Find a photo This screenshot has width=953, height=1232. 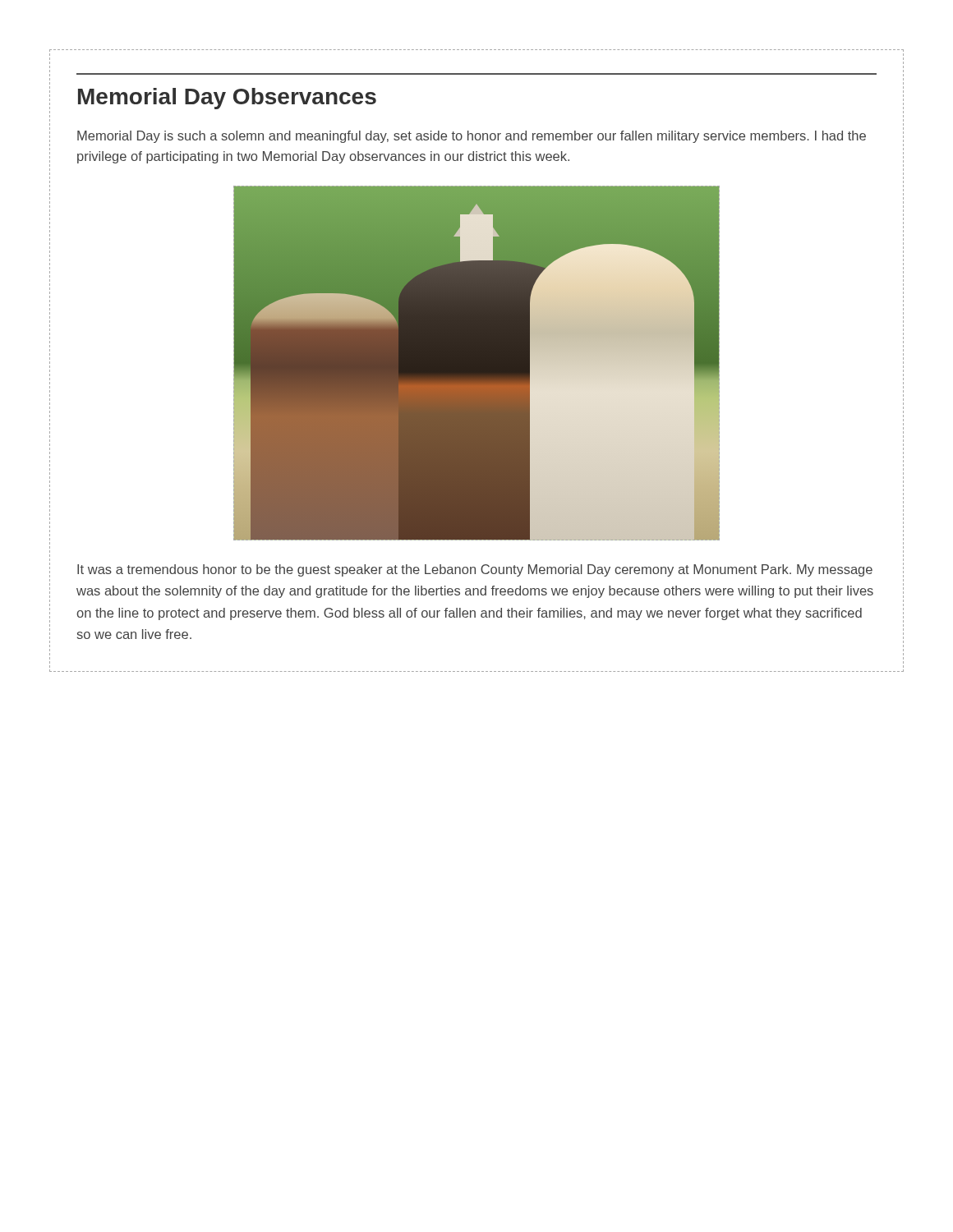tap(476, 363)
